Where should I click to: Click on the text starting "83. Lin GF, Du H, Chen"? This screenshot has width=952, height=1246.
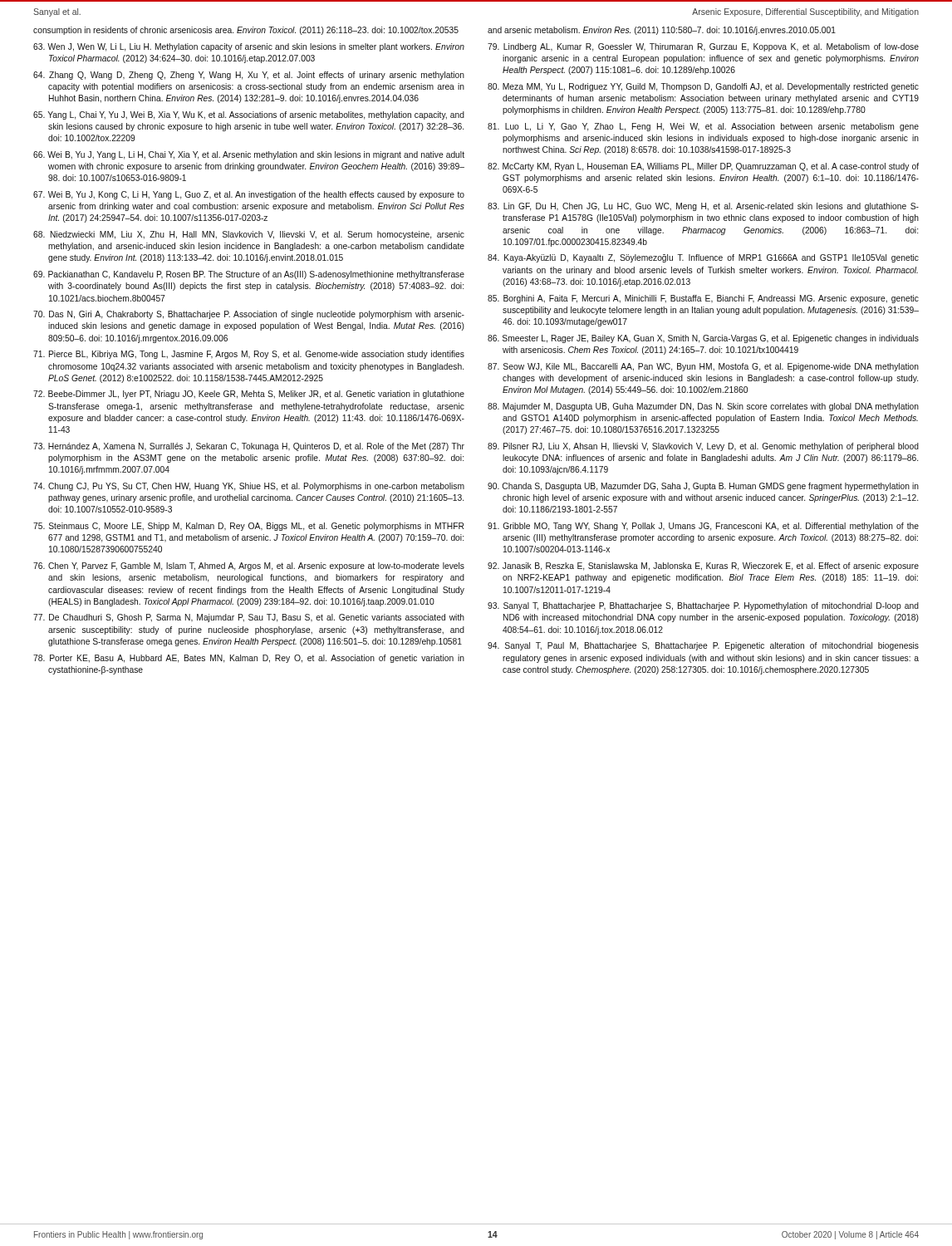point(703,224)
